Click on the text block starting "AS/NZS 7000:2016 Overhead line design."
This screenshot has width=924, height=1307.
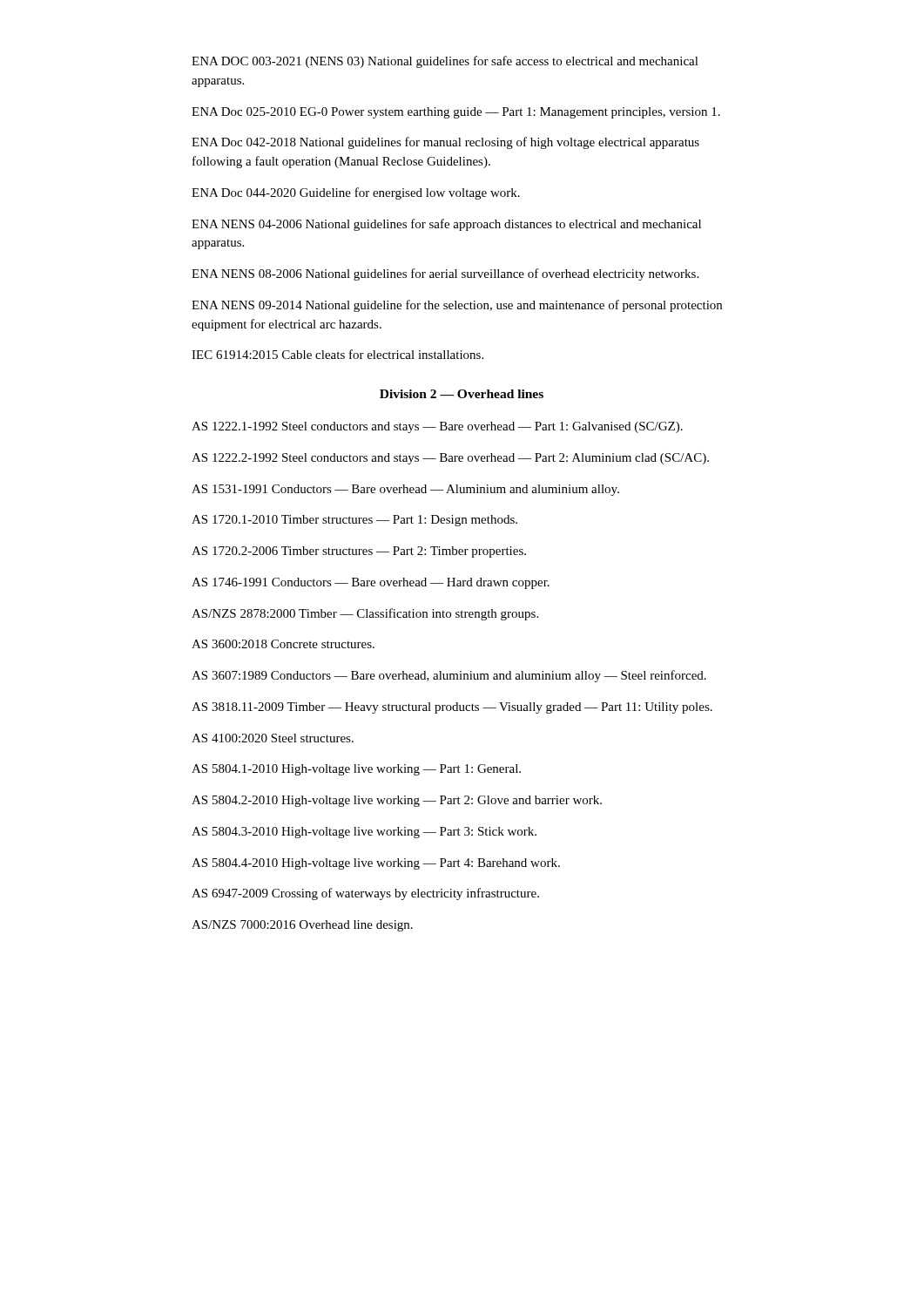coord(302,925)
